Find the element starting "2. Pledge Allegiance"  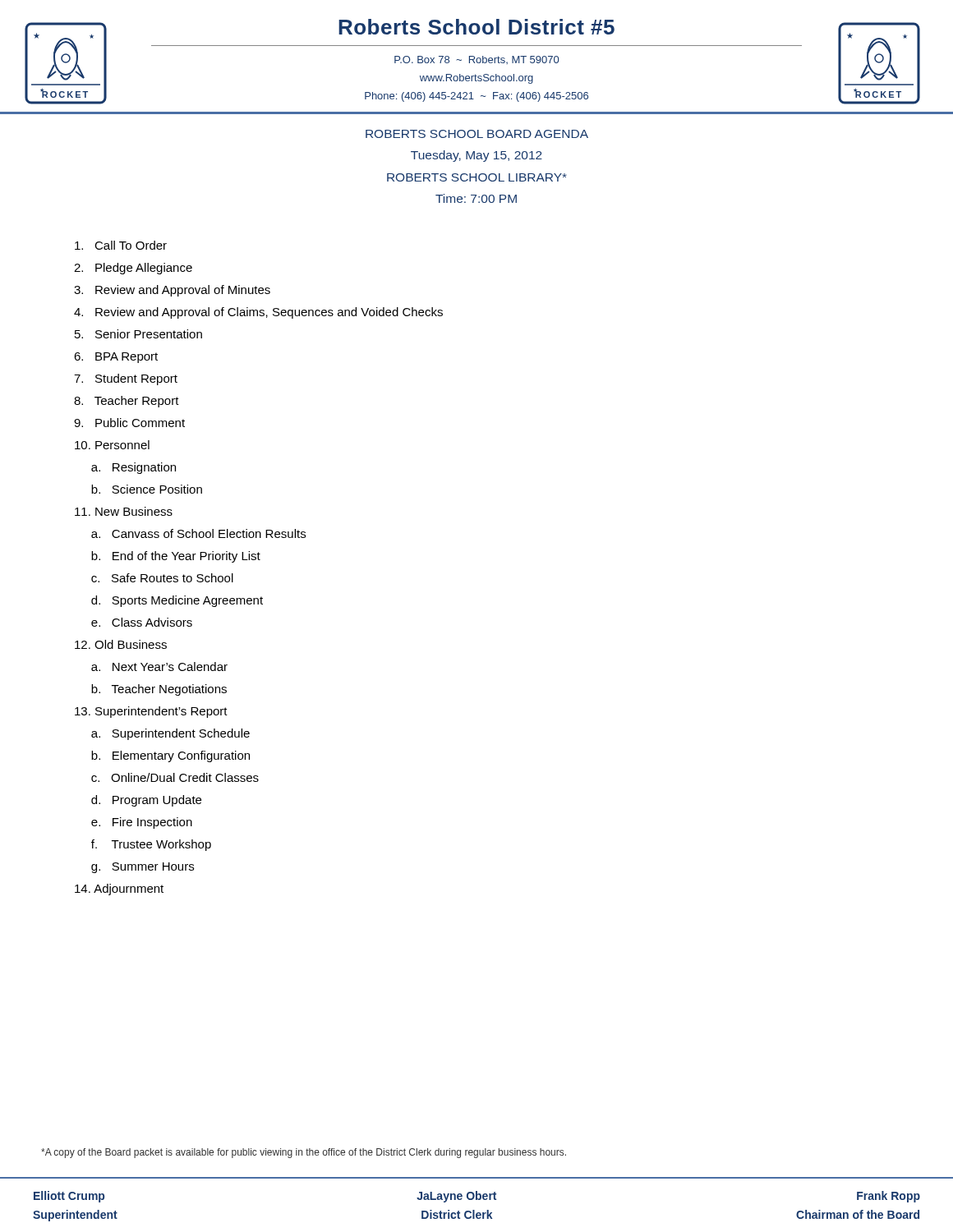[x=133, y=267]
